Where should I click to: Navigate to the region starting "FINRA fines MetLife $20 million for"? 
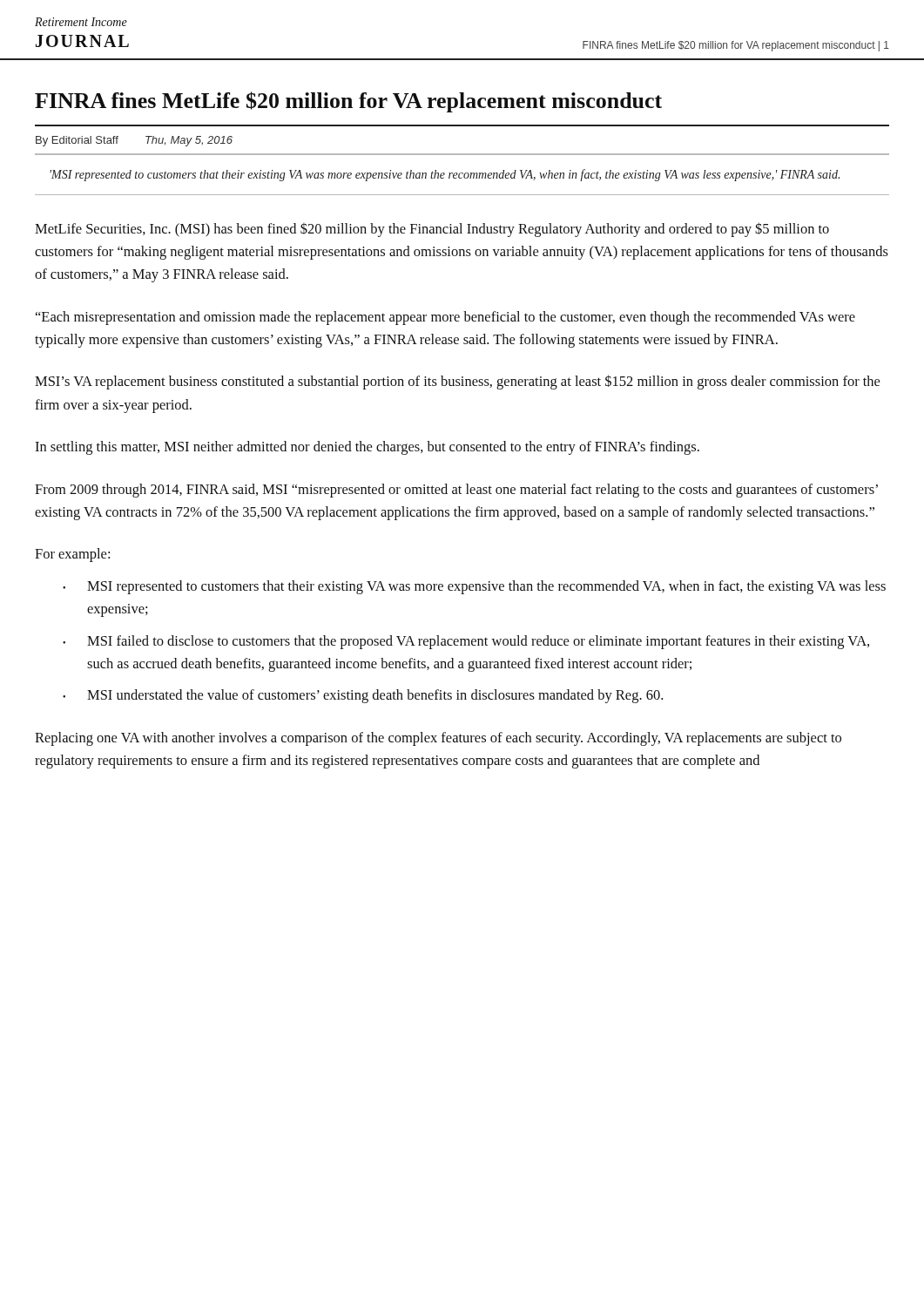(462, 101)
